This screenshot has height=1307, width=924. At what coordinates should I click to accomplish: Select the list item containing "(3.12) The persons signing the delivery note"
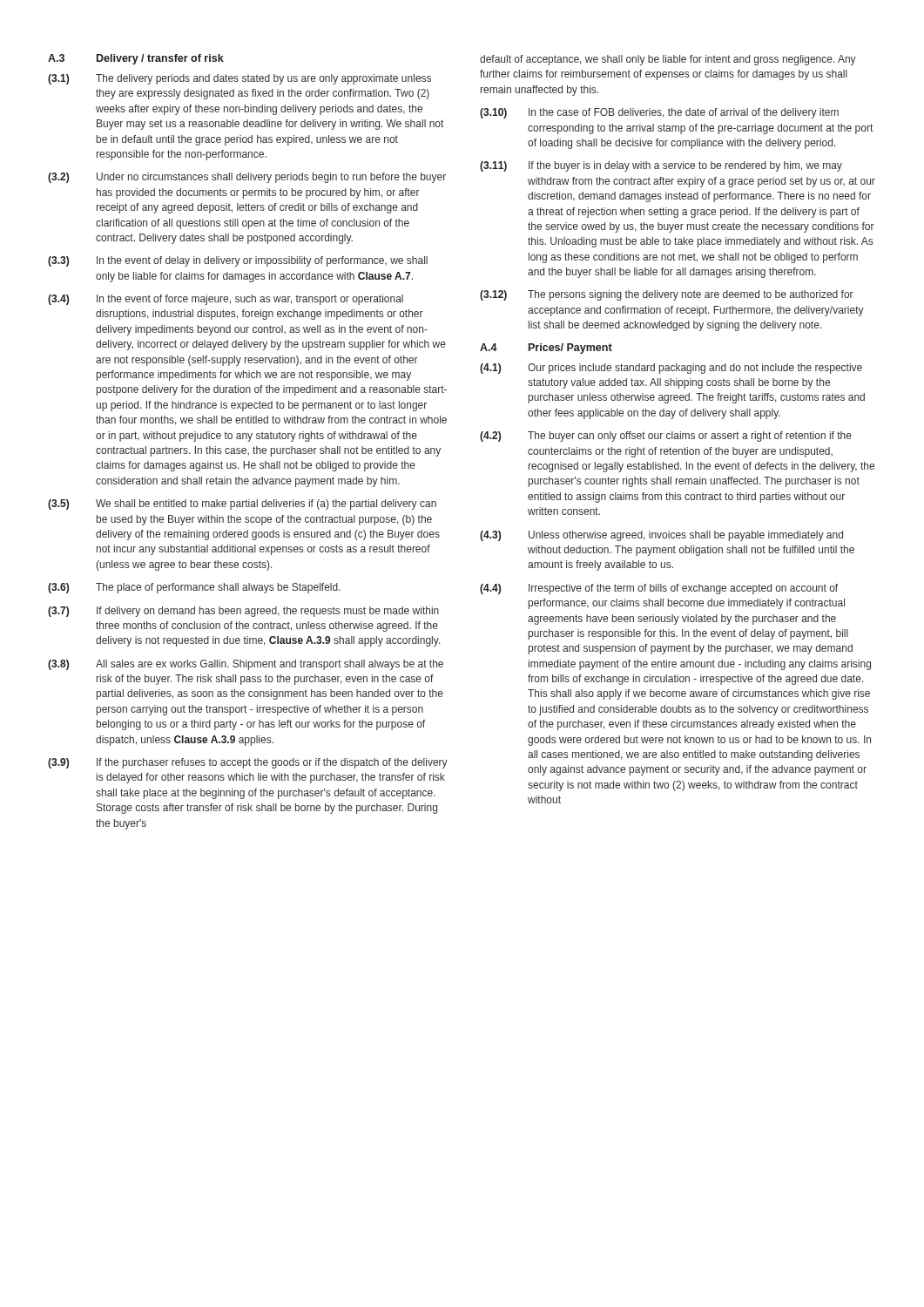click(678, 311)
